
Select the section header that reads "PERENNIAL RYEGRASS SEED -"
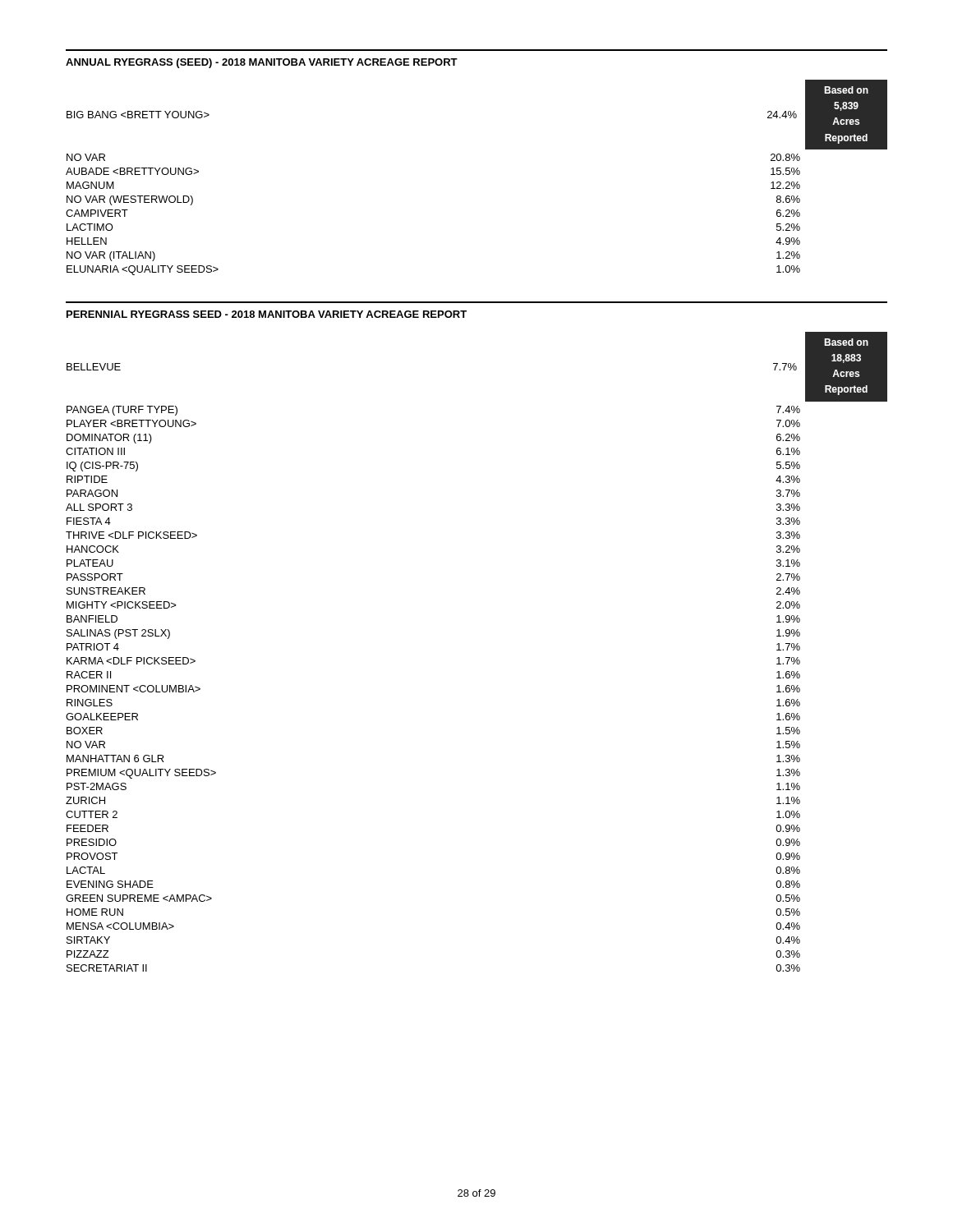(x=266, y=314)
